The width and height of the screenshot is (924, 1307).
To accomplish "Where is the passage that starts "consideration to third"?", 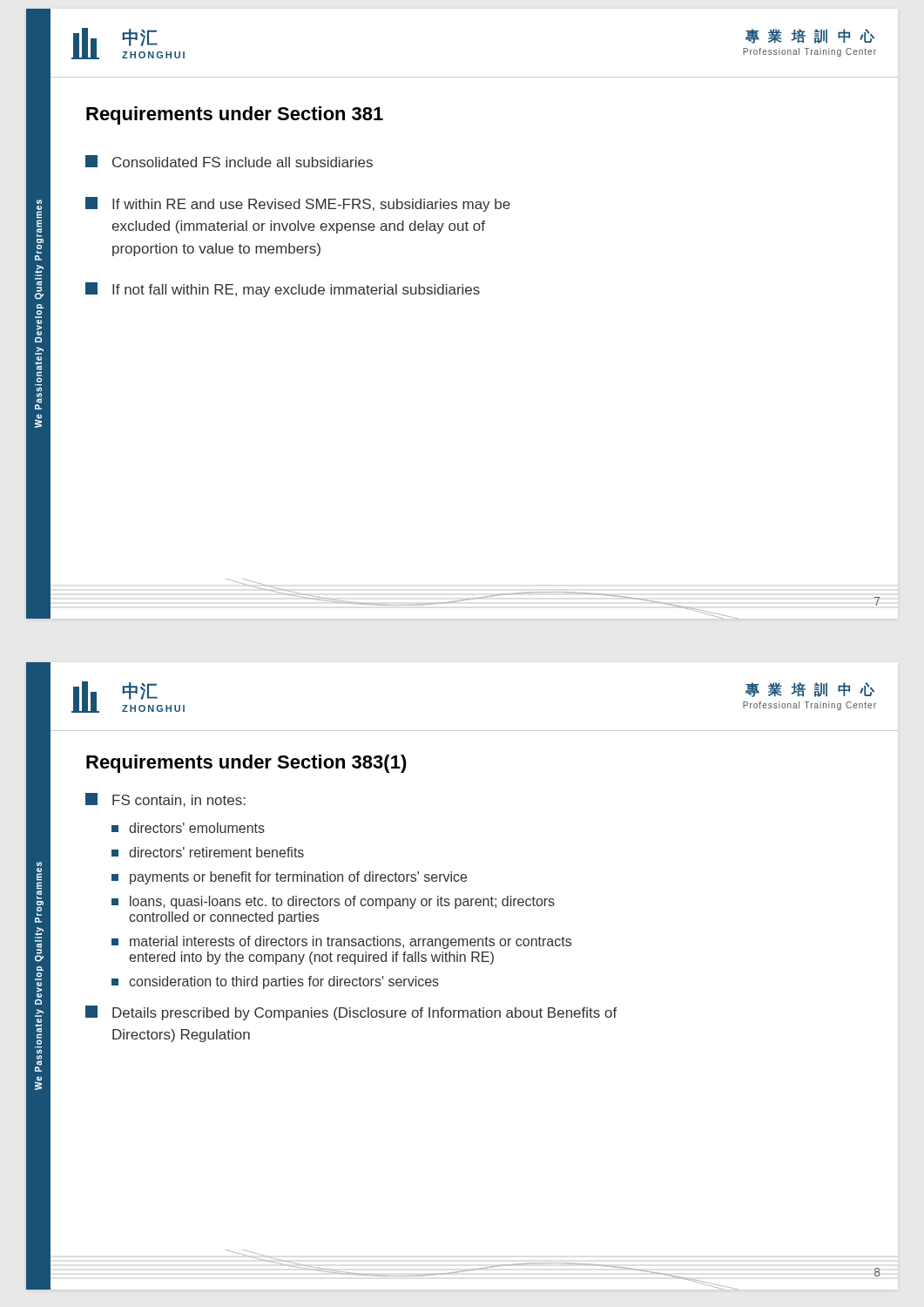I will coord(275,982).
